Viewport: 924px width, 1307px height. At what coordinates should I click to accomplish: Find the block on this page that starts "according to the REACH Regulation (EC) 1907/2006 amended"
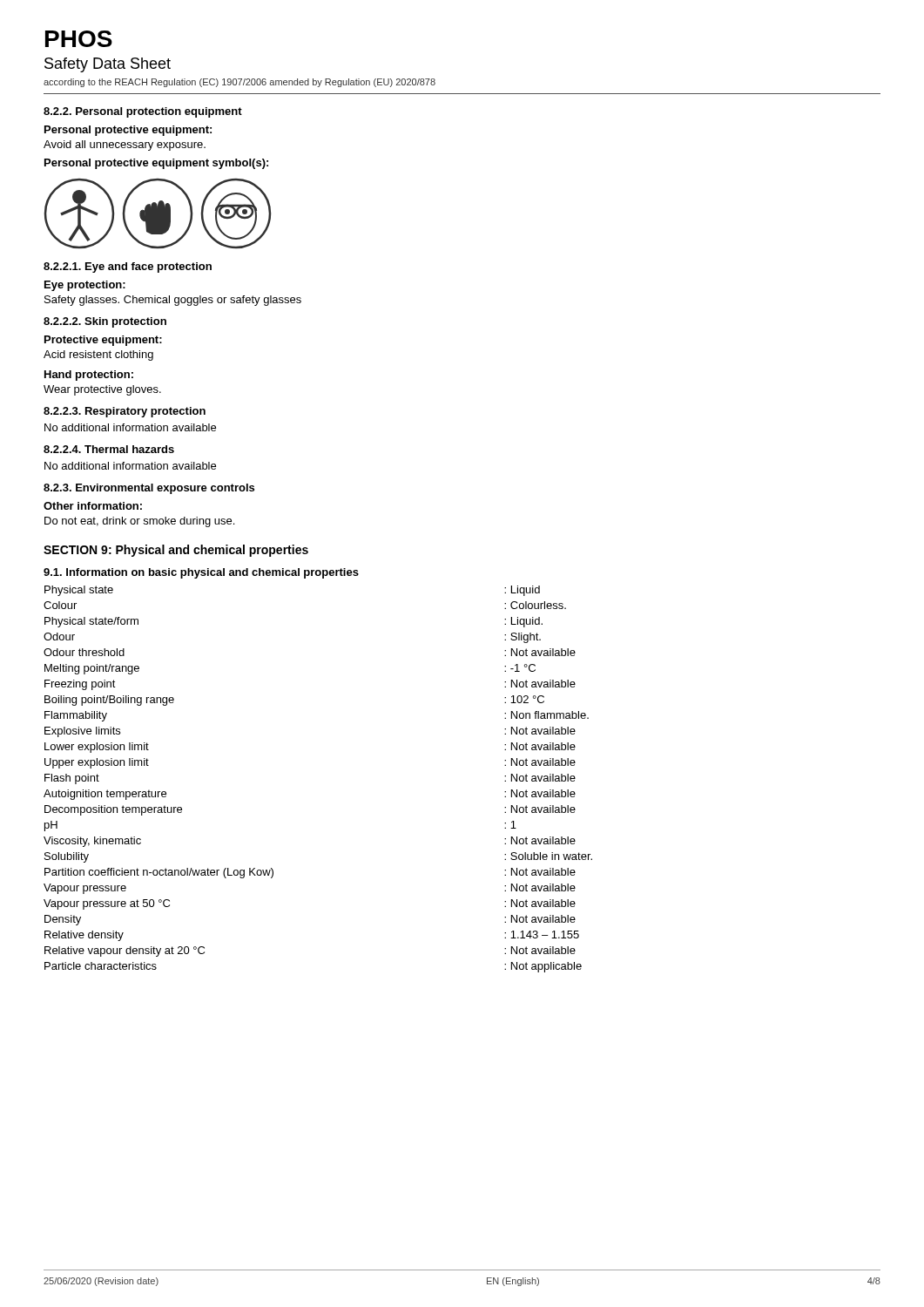click(x=240, y=82)
